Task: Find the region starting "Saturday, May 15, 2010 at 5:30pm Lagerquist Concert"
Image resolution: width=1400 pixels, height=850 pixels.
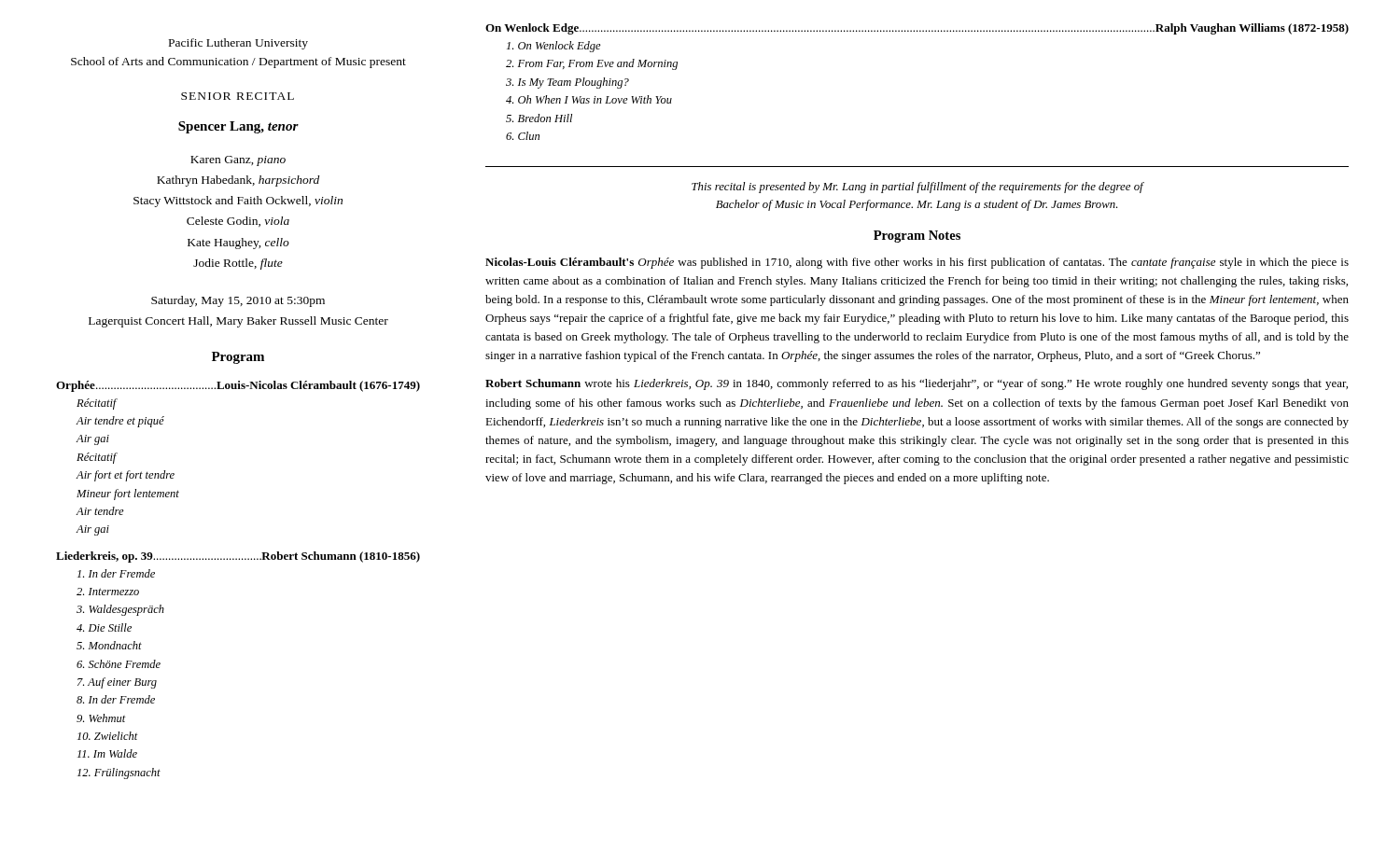Action: tap(238, 310)
